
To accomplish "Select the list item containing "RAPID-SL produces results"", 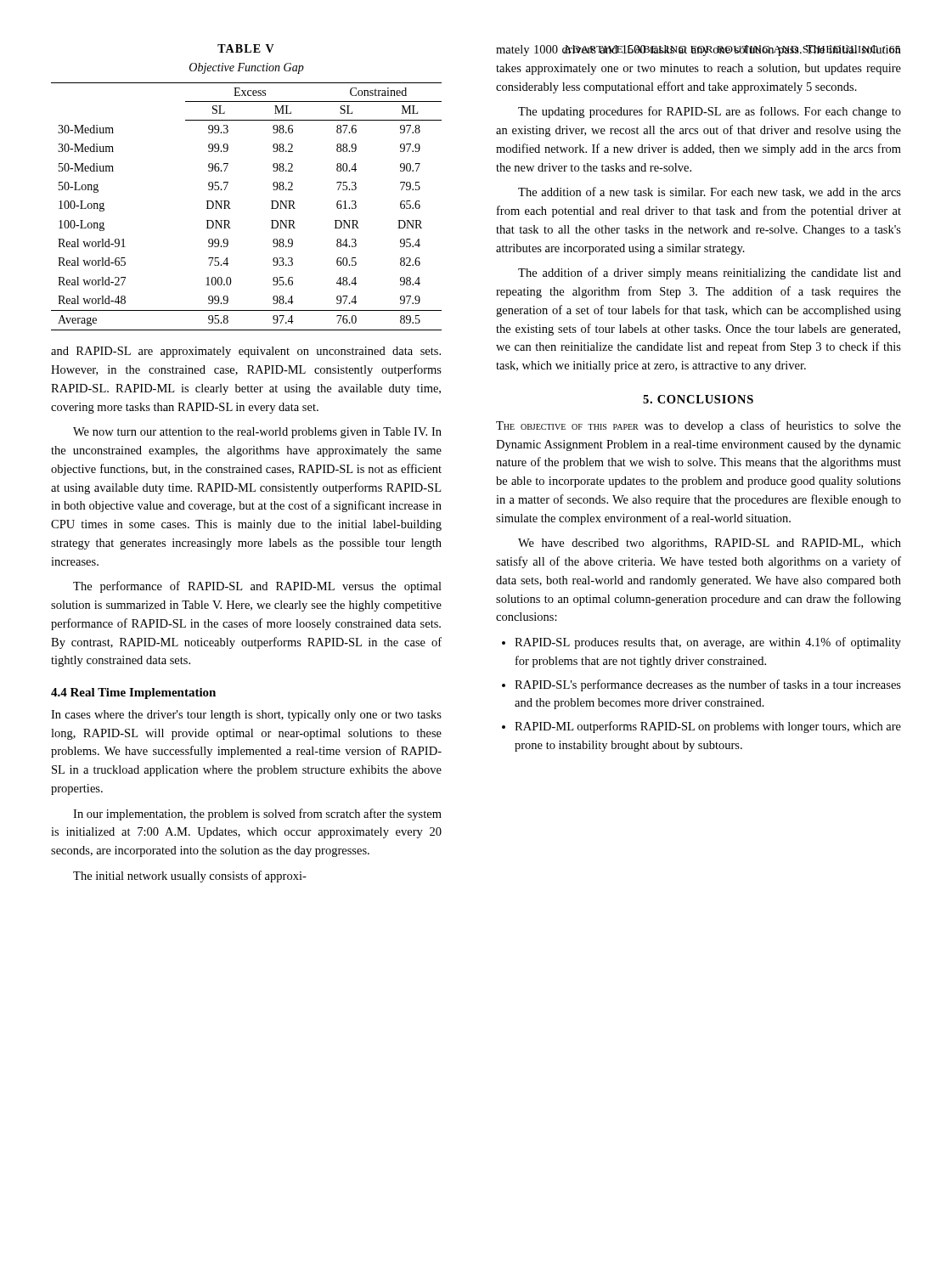I will 708,651.
